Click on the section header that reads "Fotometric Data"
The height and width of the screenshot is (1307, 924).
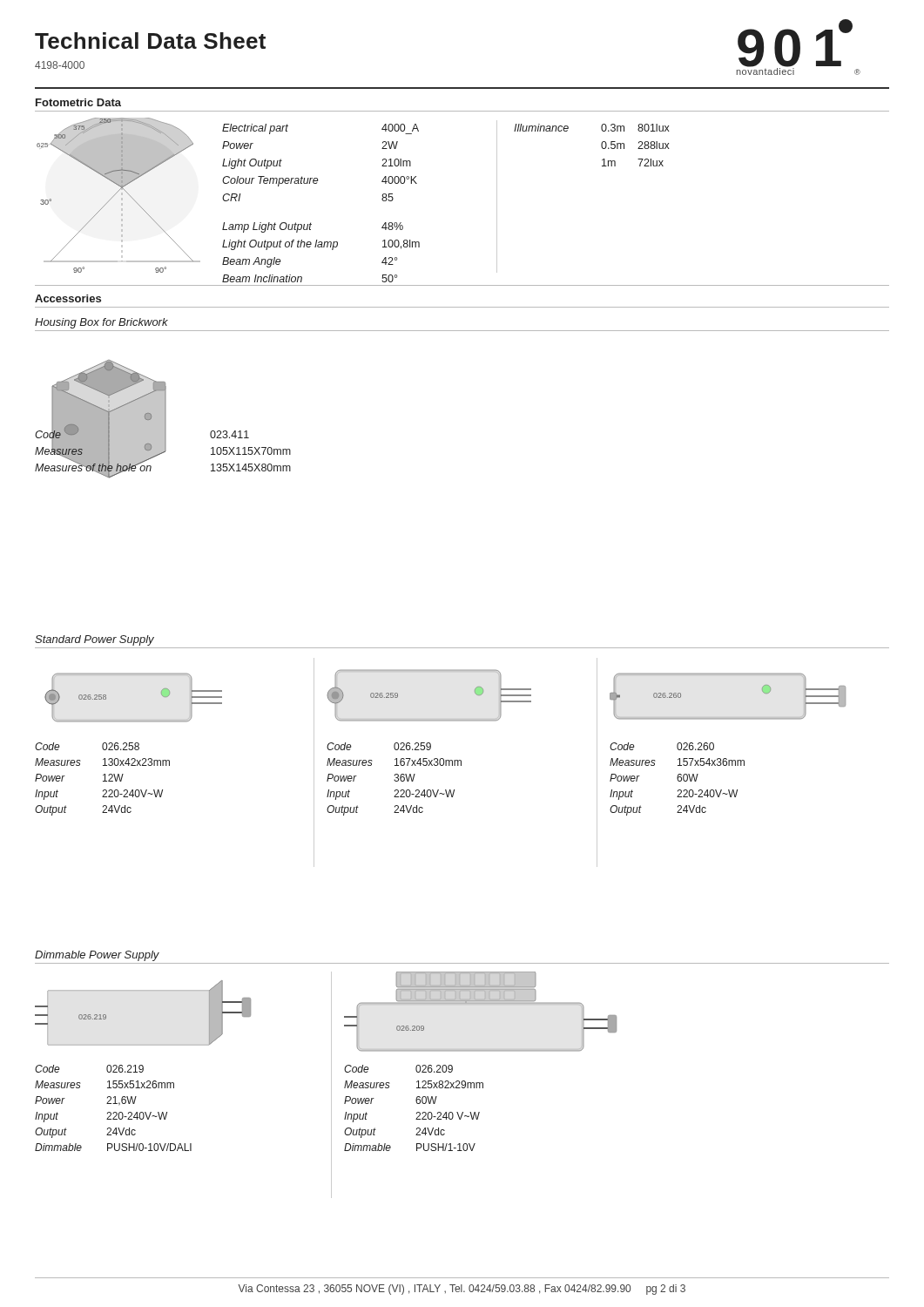(78, 102)
